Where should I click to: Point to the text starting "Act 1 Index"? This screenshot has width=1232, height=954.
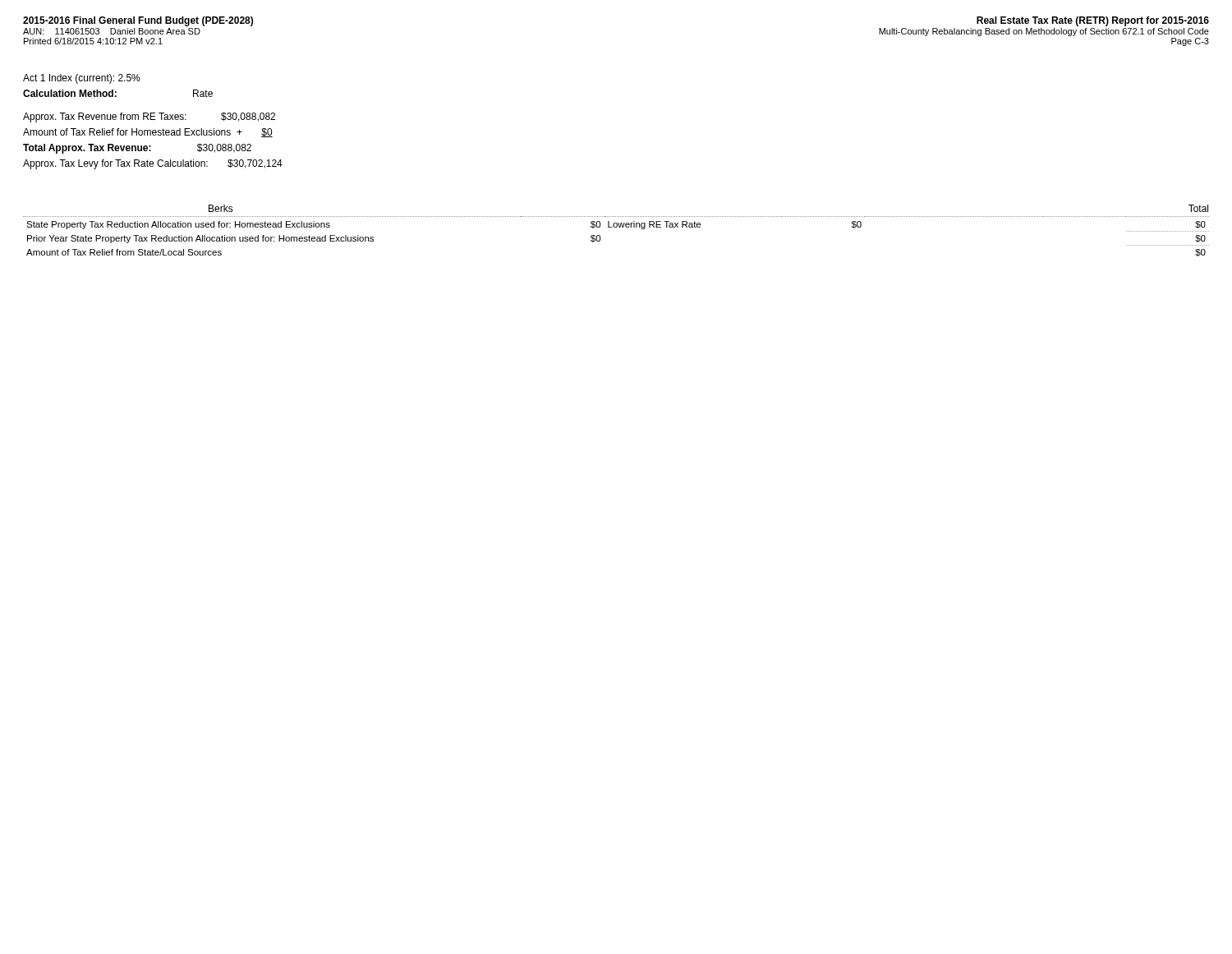pos(82,78)
